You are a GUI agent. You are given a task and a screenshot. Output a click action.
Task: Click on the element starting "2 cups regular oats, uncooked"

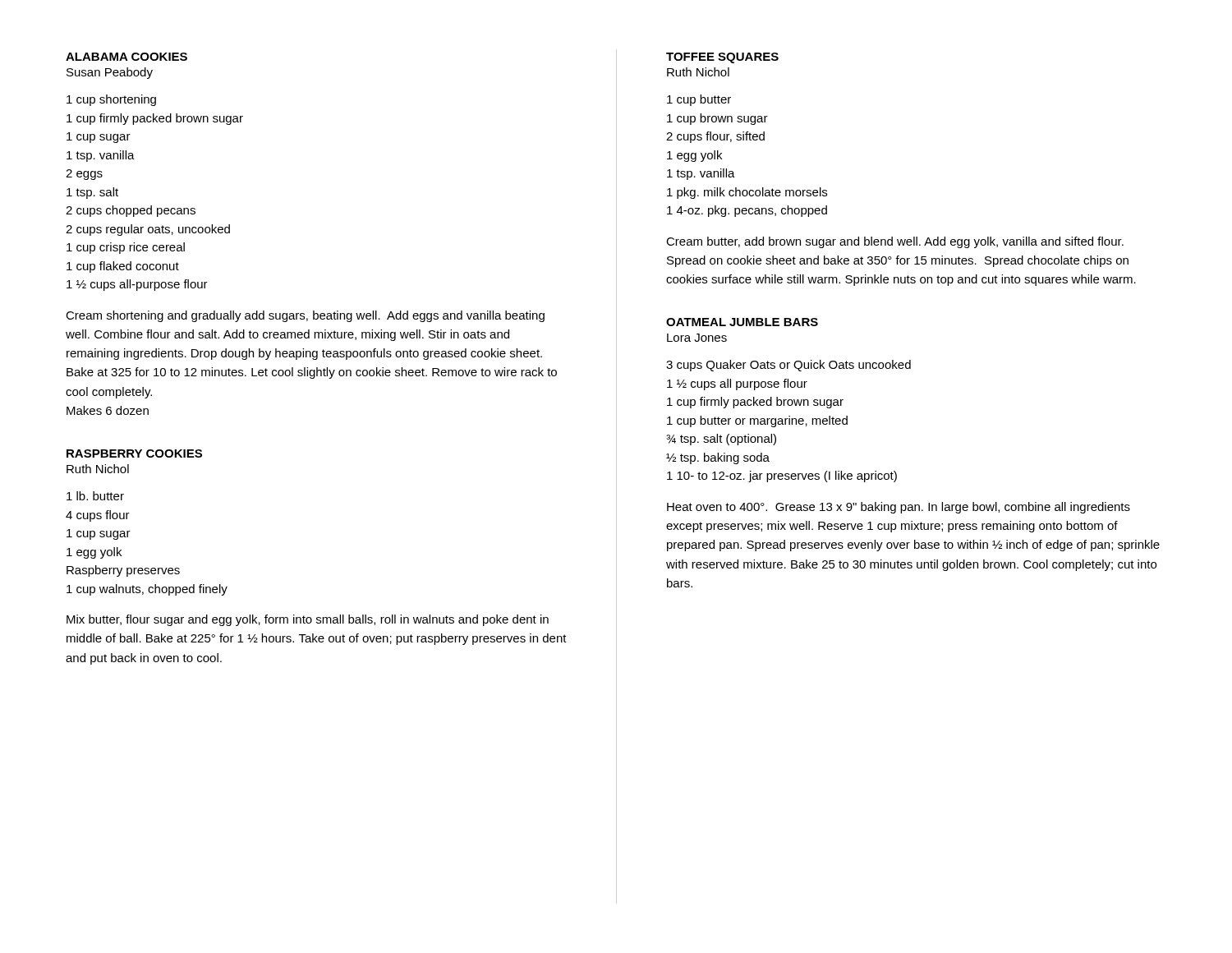pos(148,228)
